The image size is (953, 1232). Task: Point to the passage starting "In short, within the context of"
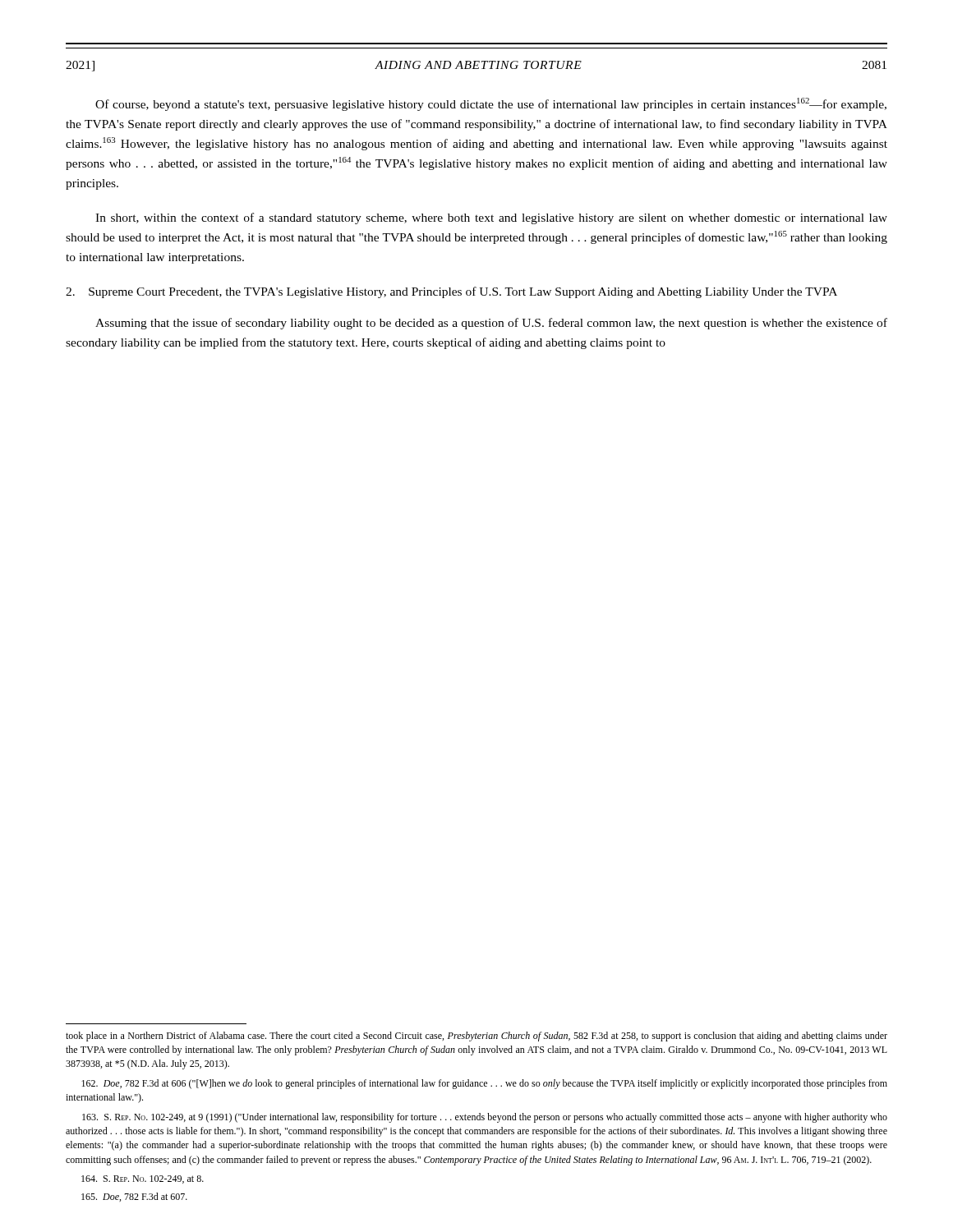[476, 237]
